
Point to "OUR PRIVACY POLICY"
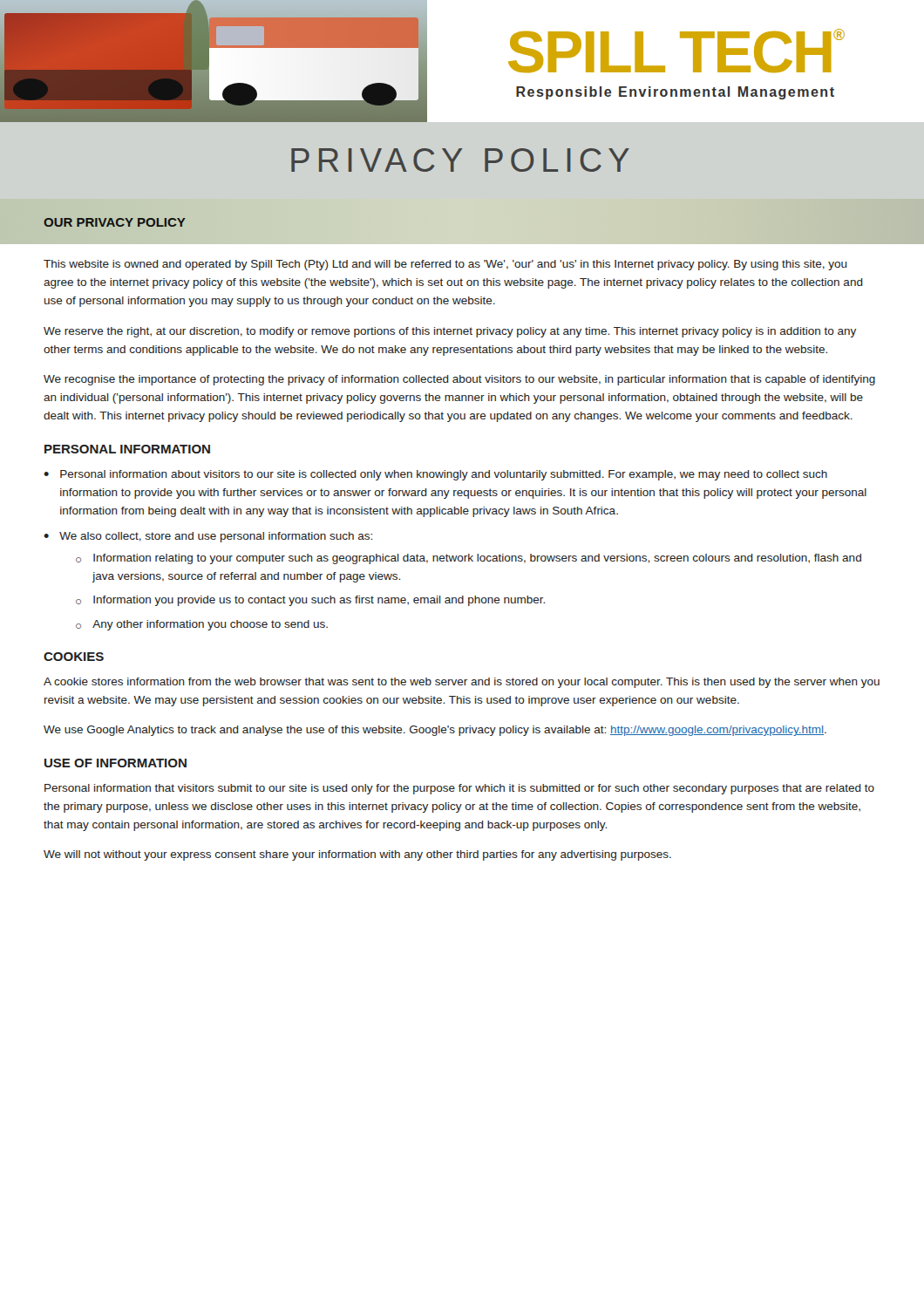[115, 222]
